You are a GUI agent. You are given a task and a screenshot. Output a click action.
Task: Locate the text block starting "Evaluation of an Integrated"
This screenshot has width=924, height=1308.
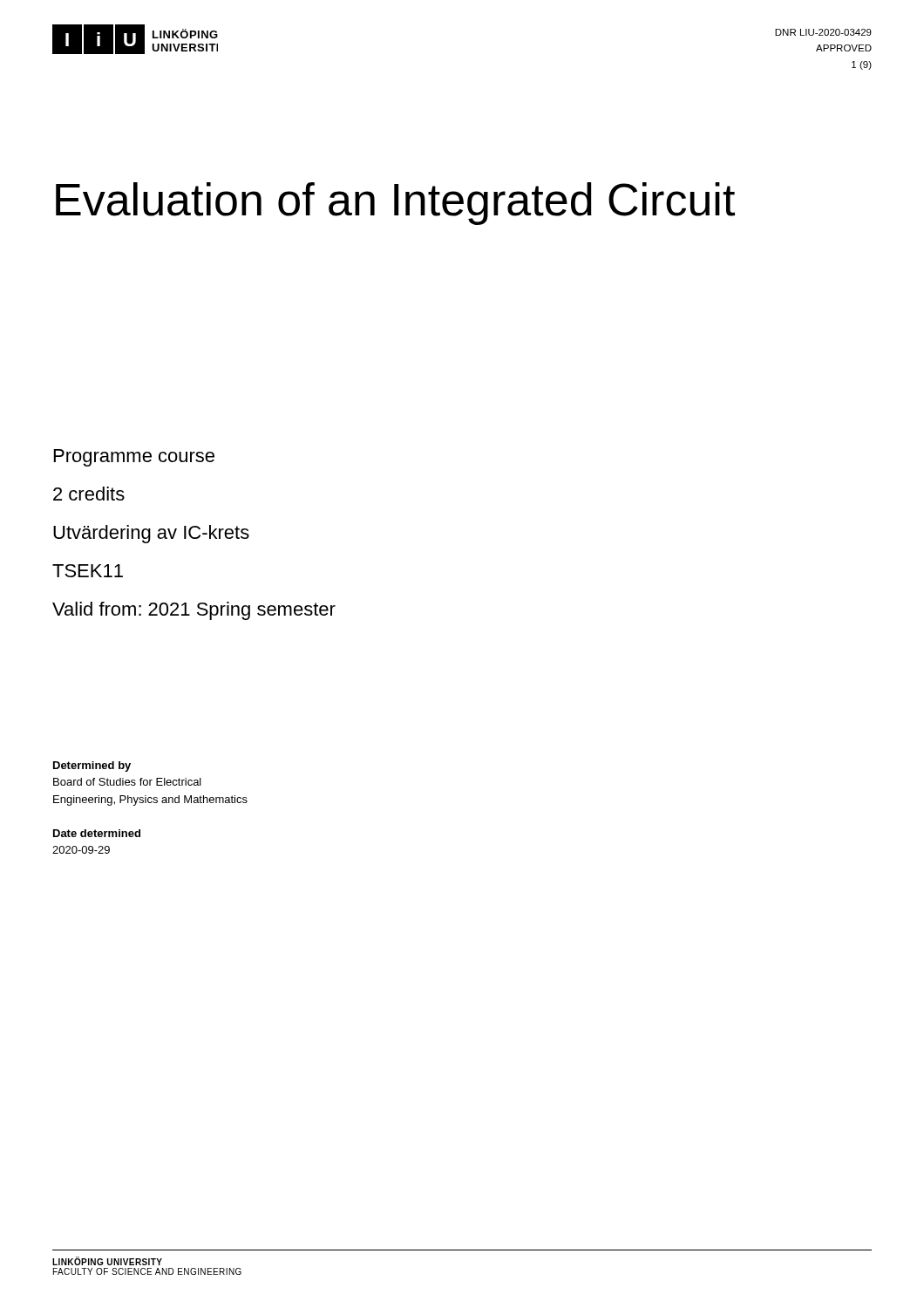tap(462, 200)
